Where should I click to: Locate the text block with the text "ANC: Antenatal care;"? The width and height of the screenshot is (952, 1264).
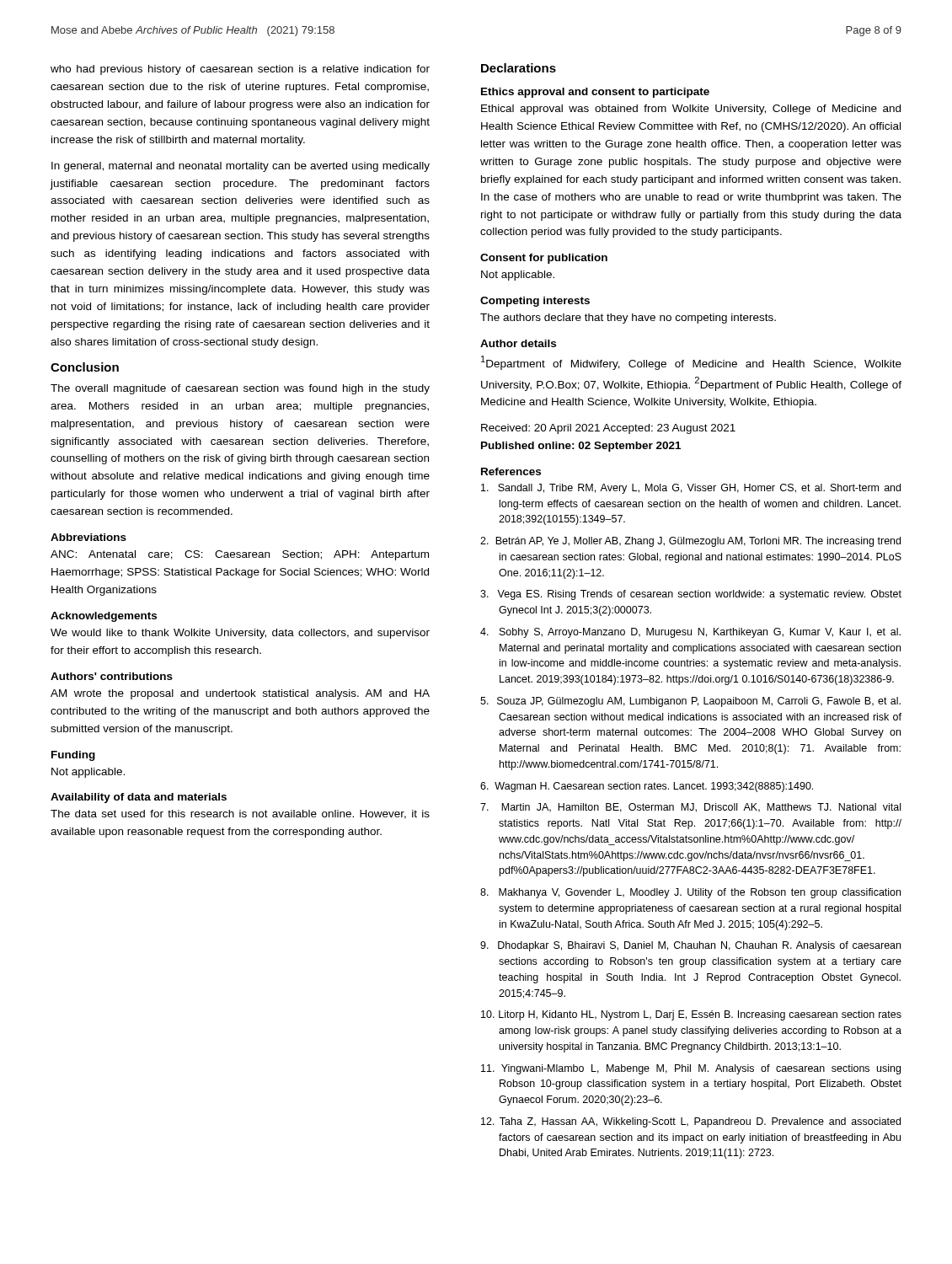coord(240,573)
